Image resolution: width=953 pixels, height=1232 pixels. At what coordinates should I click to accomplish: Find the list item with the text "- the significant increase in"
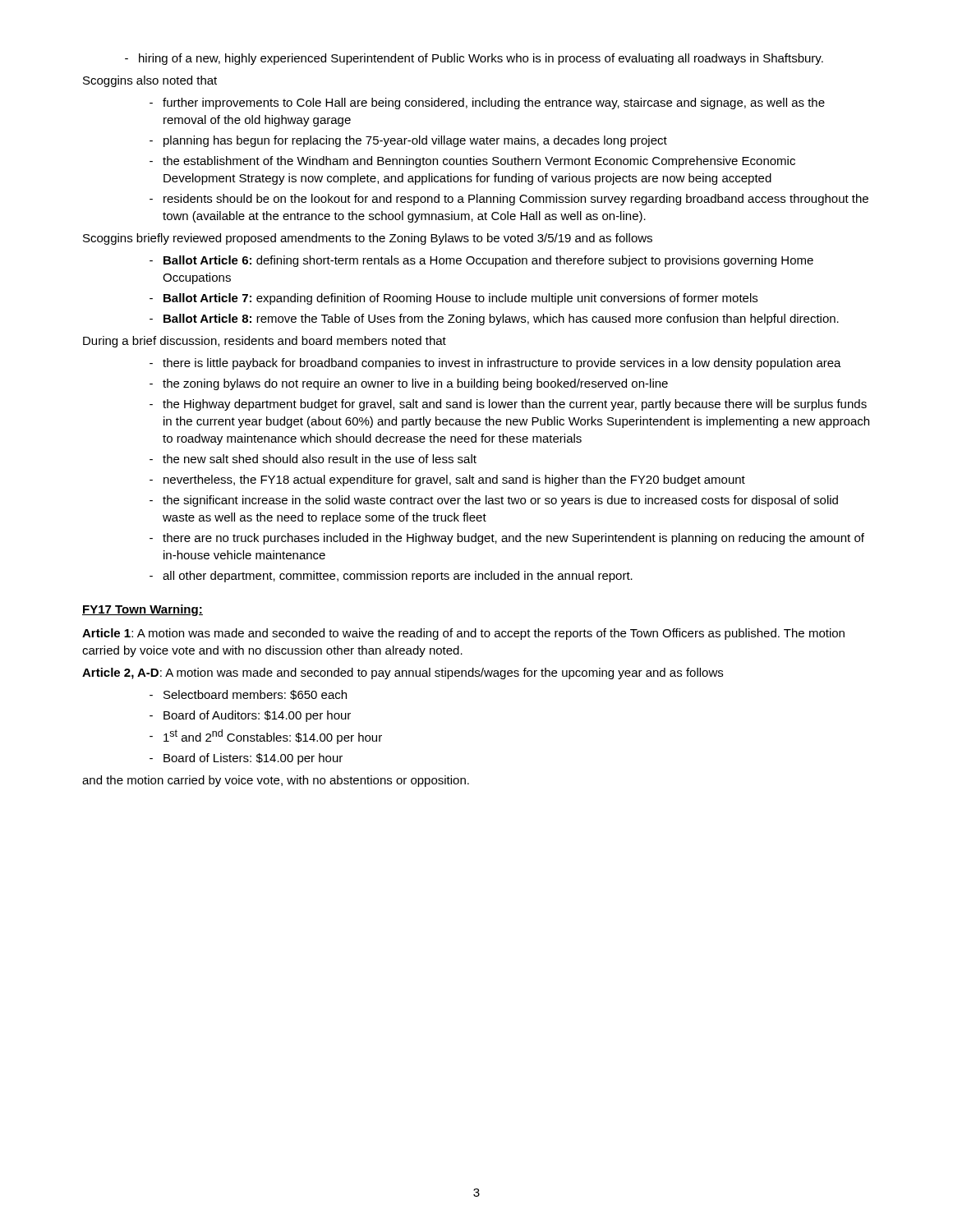(x=505, y=508)
